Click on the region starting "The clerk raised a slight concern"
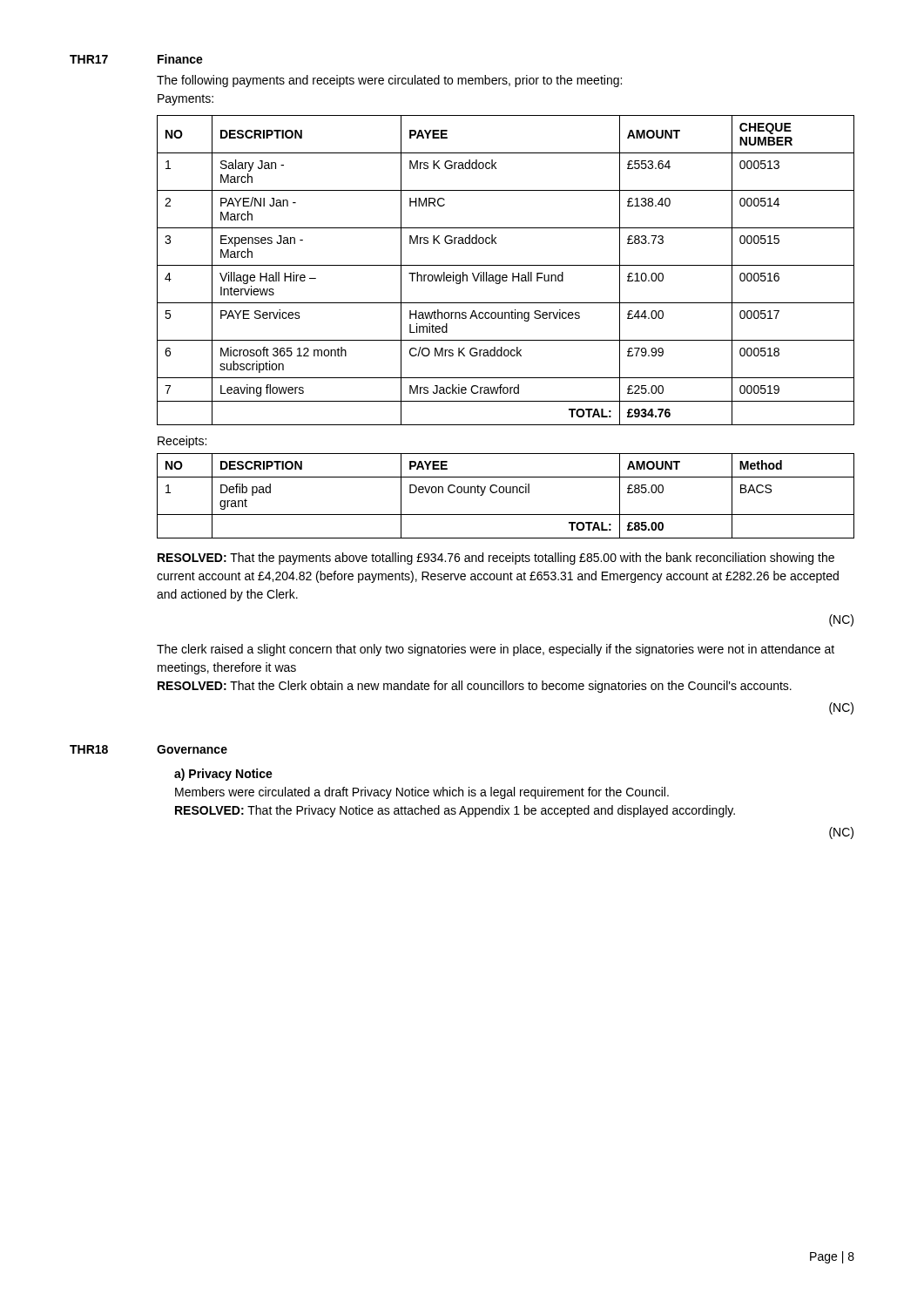Screen dimensions: 1307x924 coord(496,650)
